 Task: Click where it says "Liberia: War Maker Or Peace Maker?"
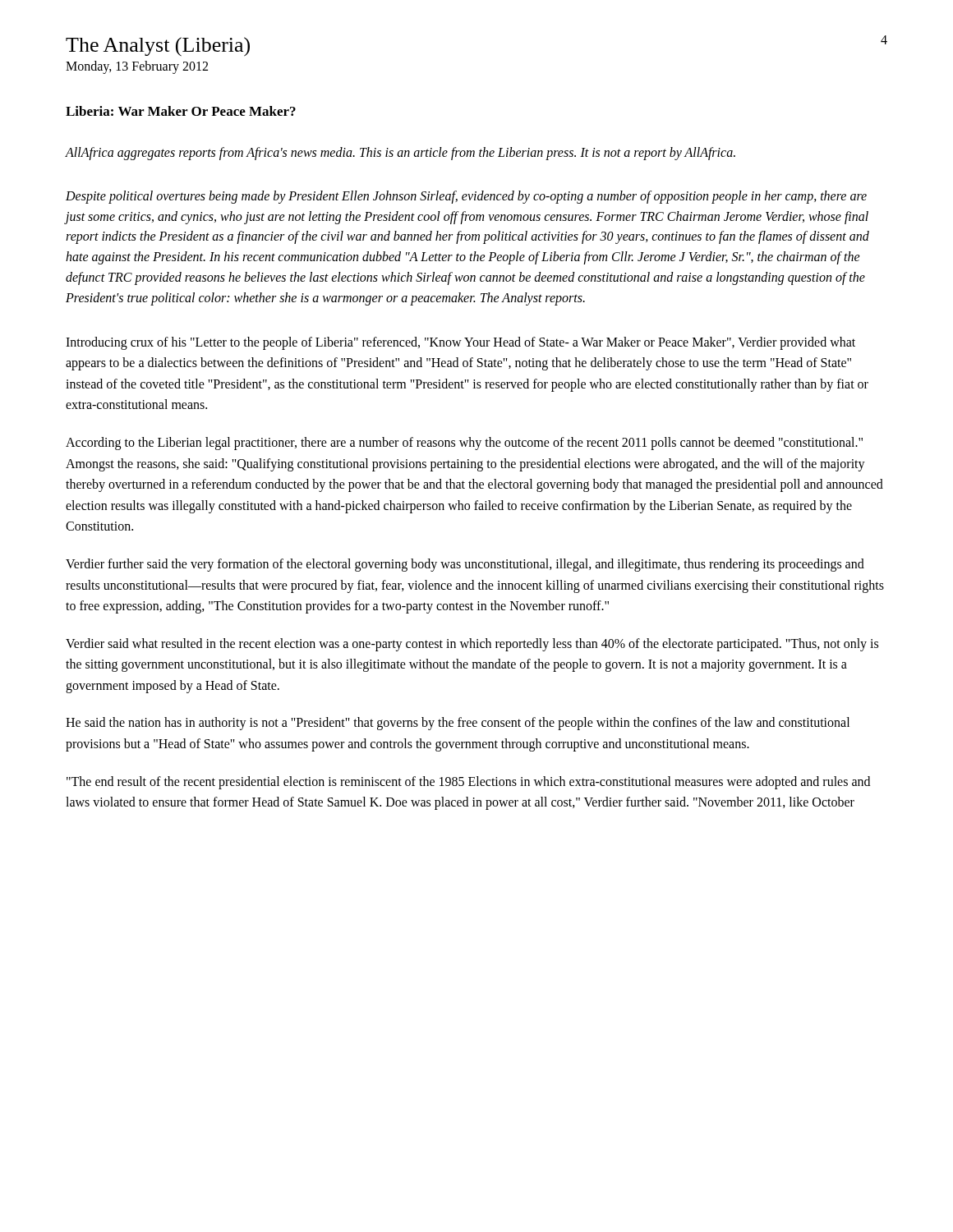click(181, 111)
